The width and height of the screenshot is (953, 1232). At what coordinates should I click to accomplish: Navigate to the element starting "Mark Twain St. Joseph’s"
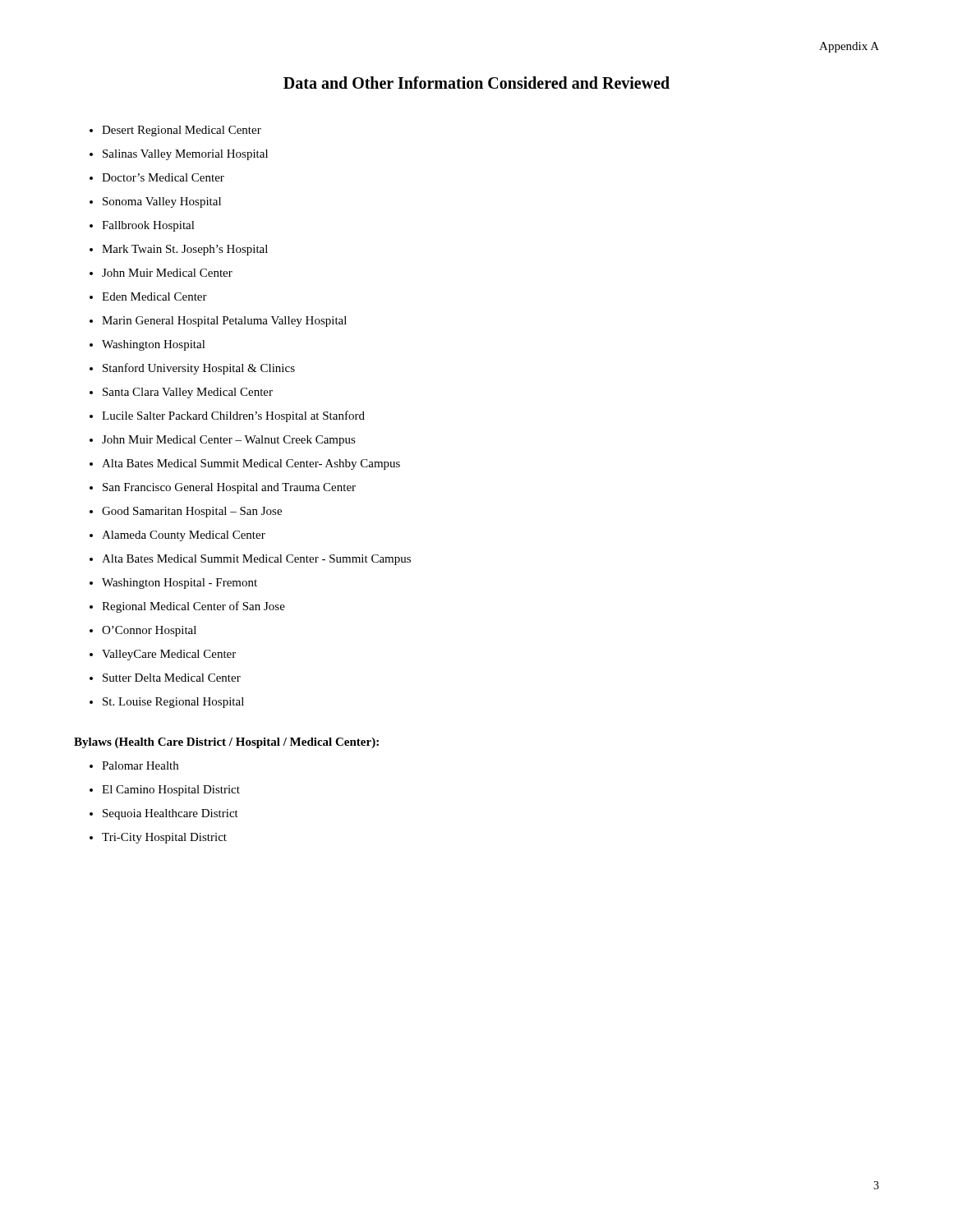pyautogui.click(x=185, y=249)
